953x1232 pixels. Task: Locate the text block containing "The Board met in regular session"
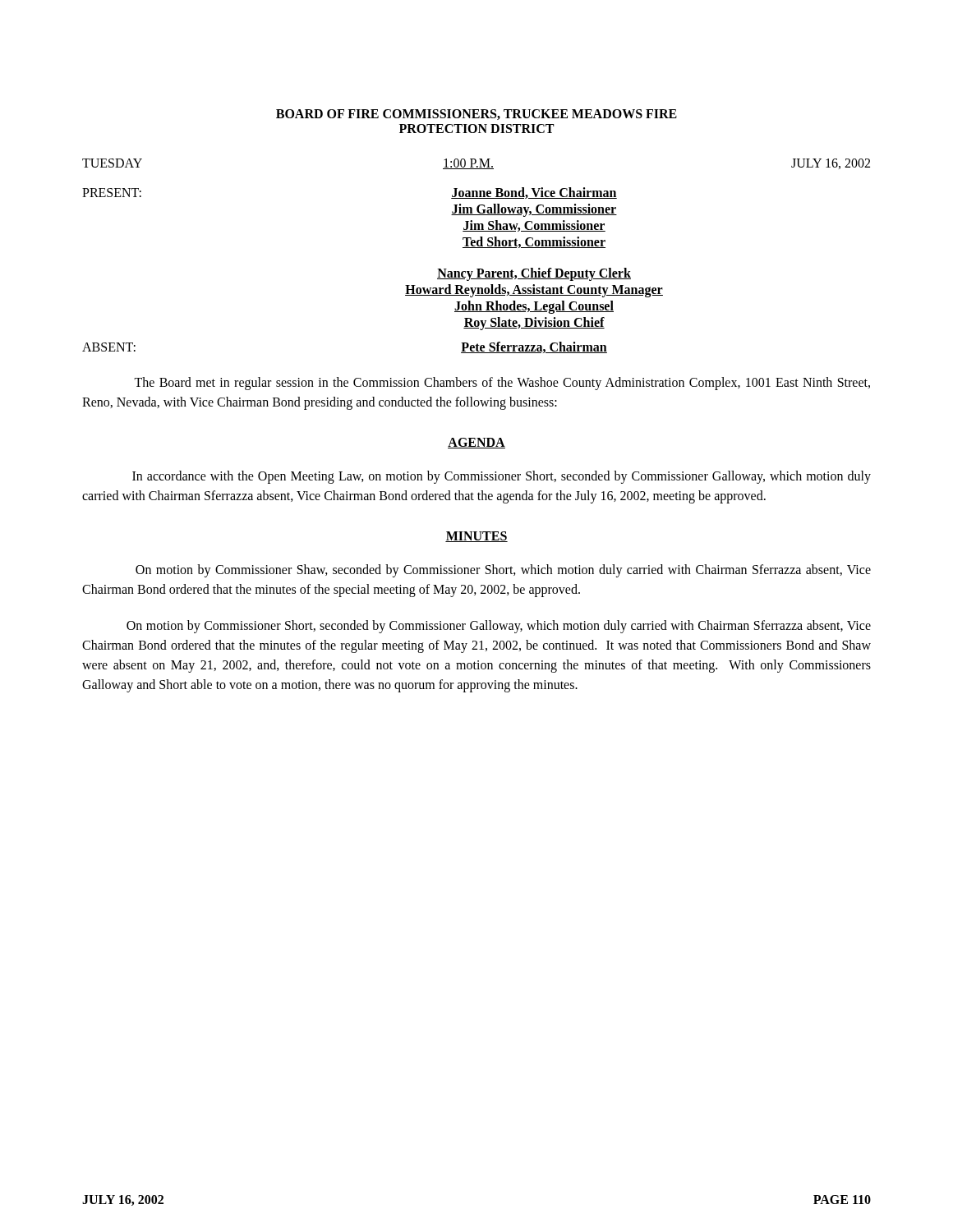(476, 392)
